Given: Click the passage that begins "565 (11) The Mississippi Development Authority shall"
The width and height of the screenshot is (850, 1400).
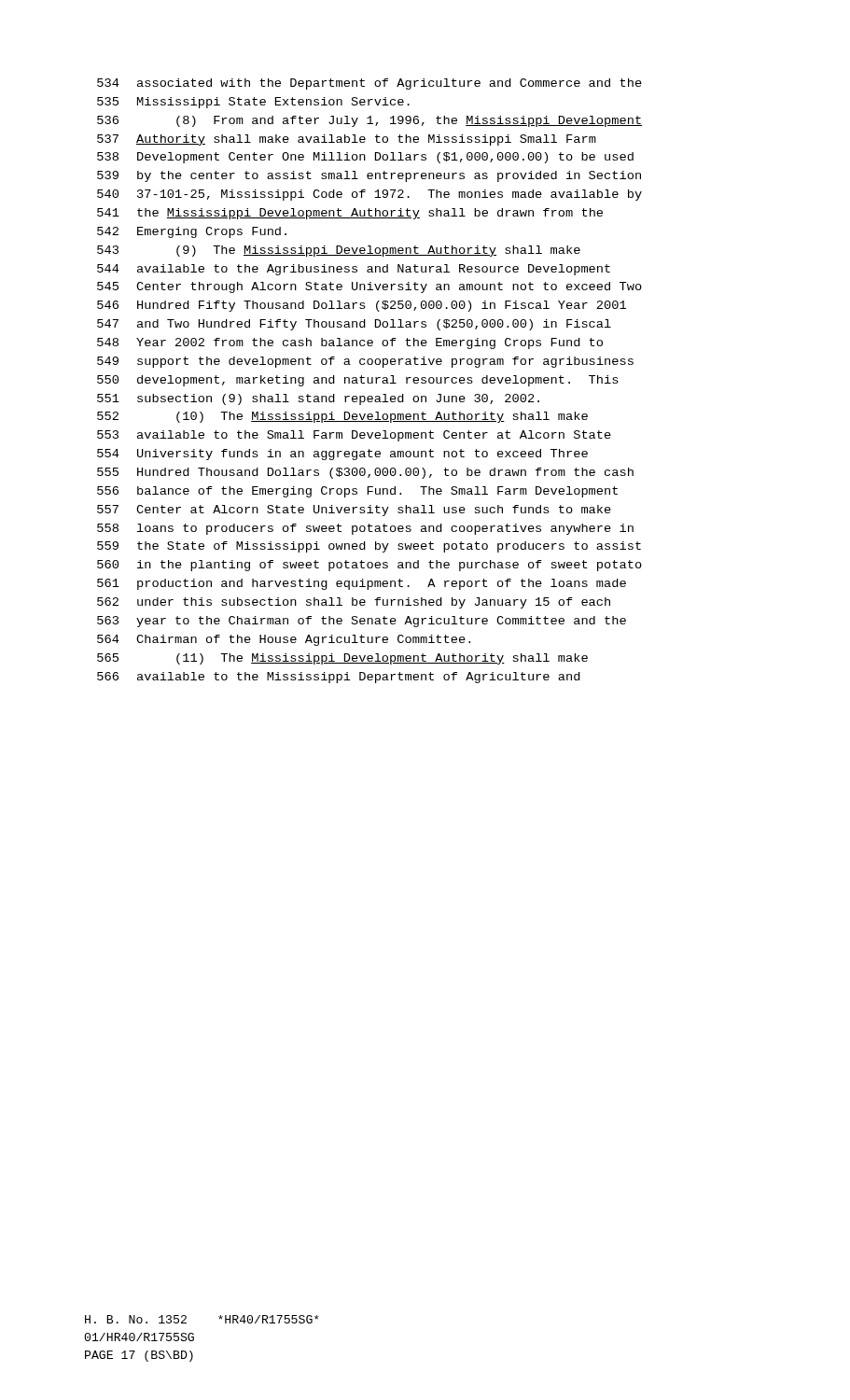Looking at the screenshot, I should 430,668.
